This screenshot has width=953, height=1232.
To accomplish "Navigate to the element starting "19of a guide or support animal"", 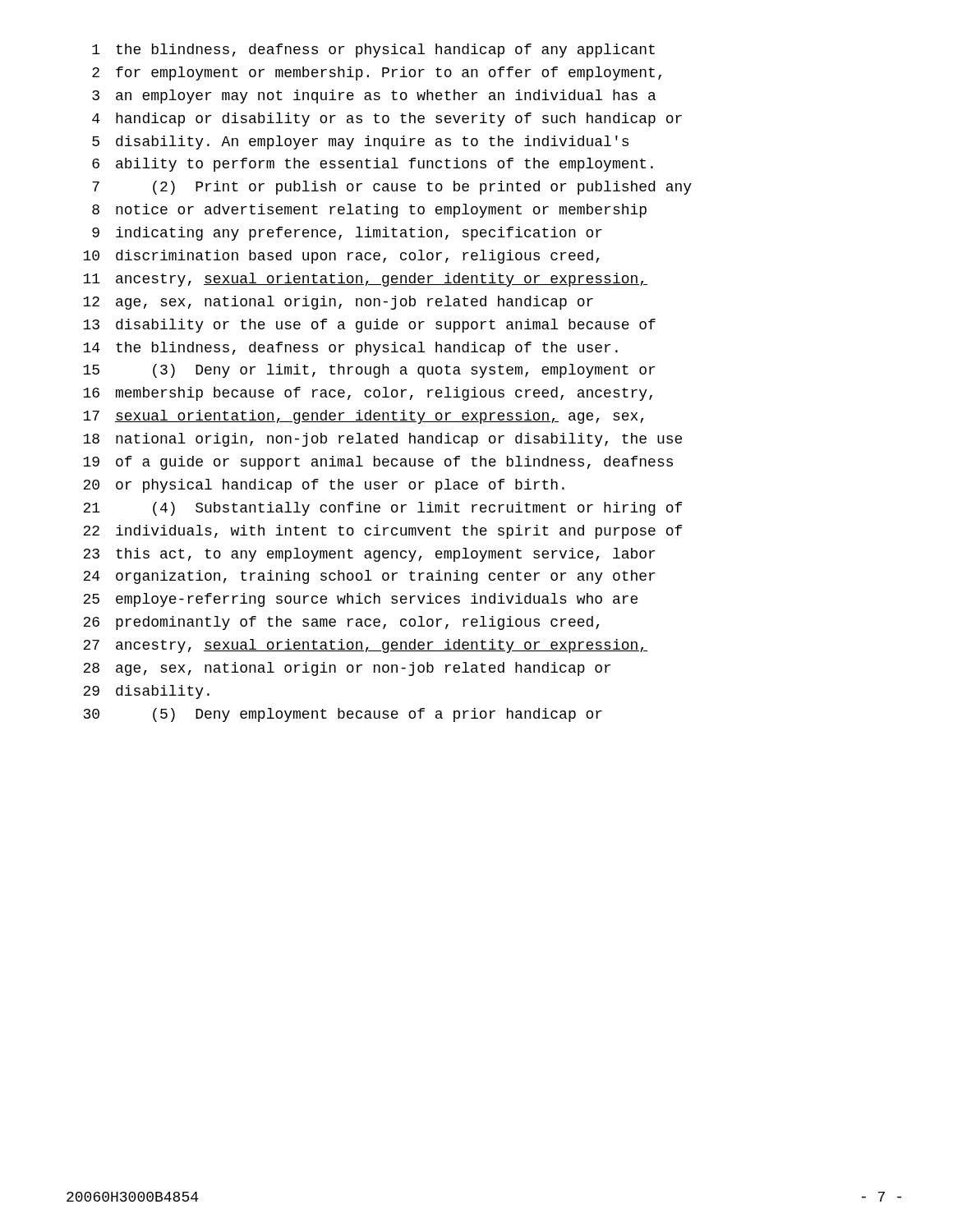I will pyautogui.click(x=370, y=463).
